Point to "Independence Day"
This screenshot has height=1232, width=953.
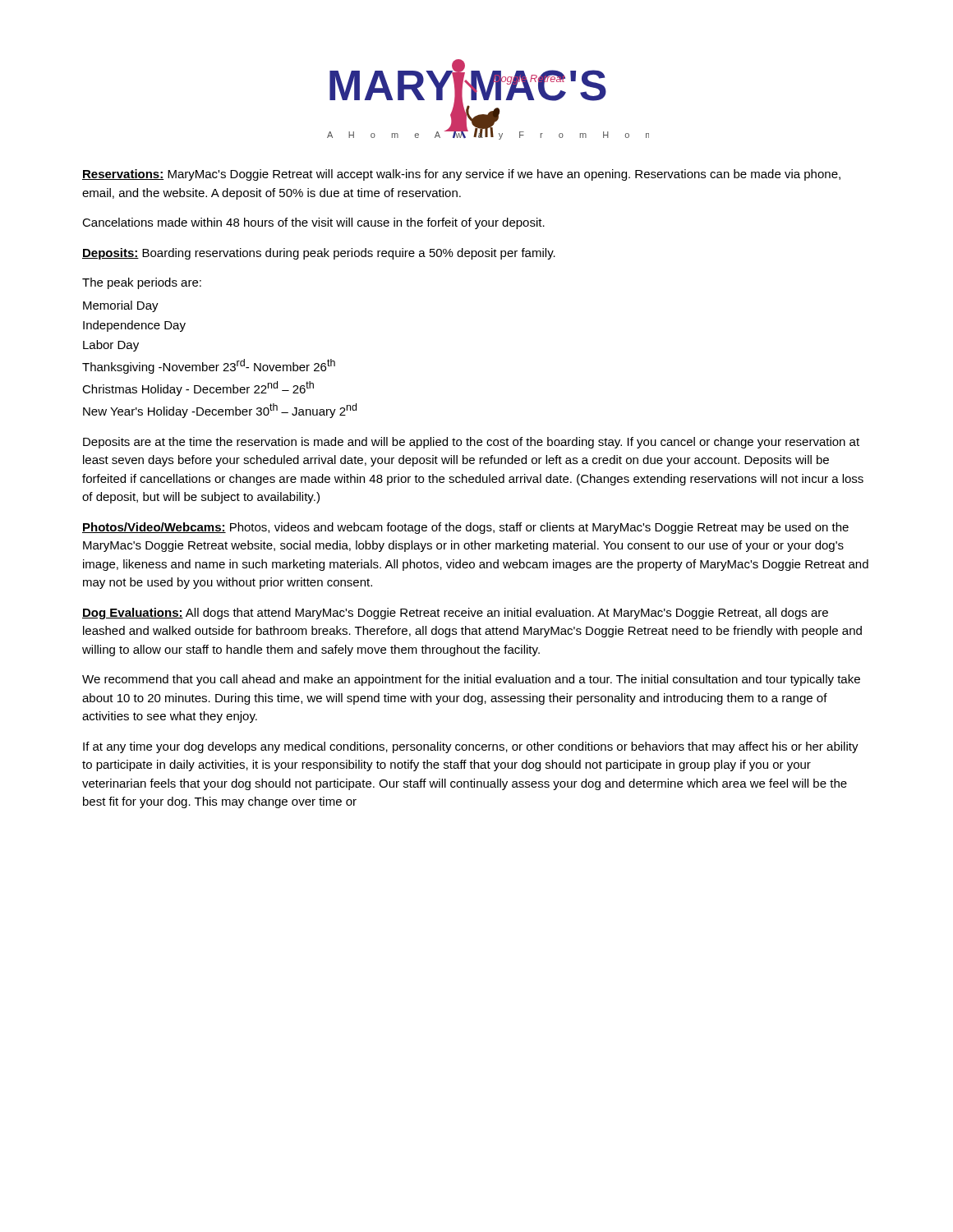(134, 324)
